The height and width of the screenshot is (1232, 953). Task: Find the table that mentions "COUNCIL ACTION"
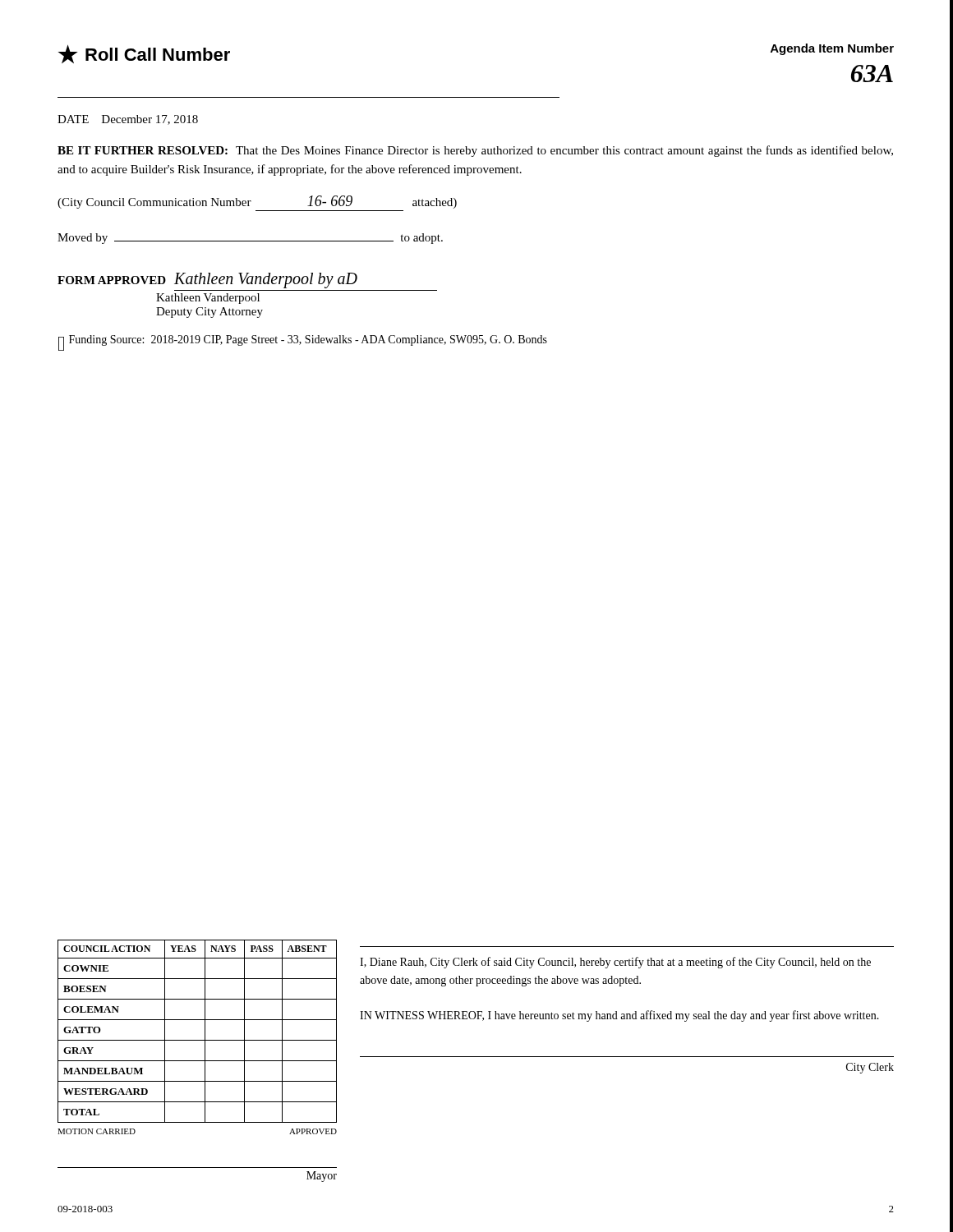click(x=197, y=1031)
